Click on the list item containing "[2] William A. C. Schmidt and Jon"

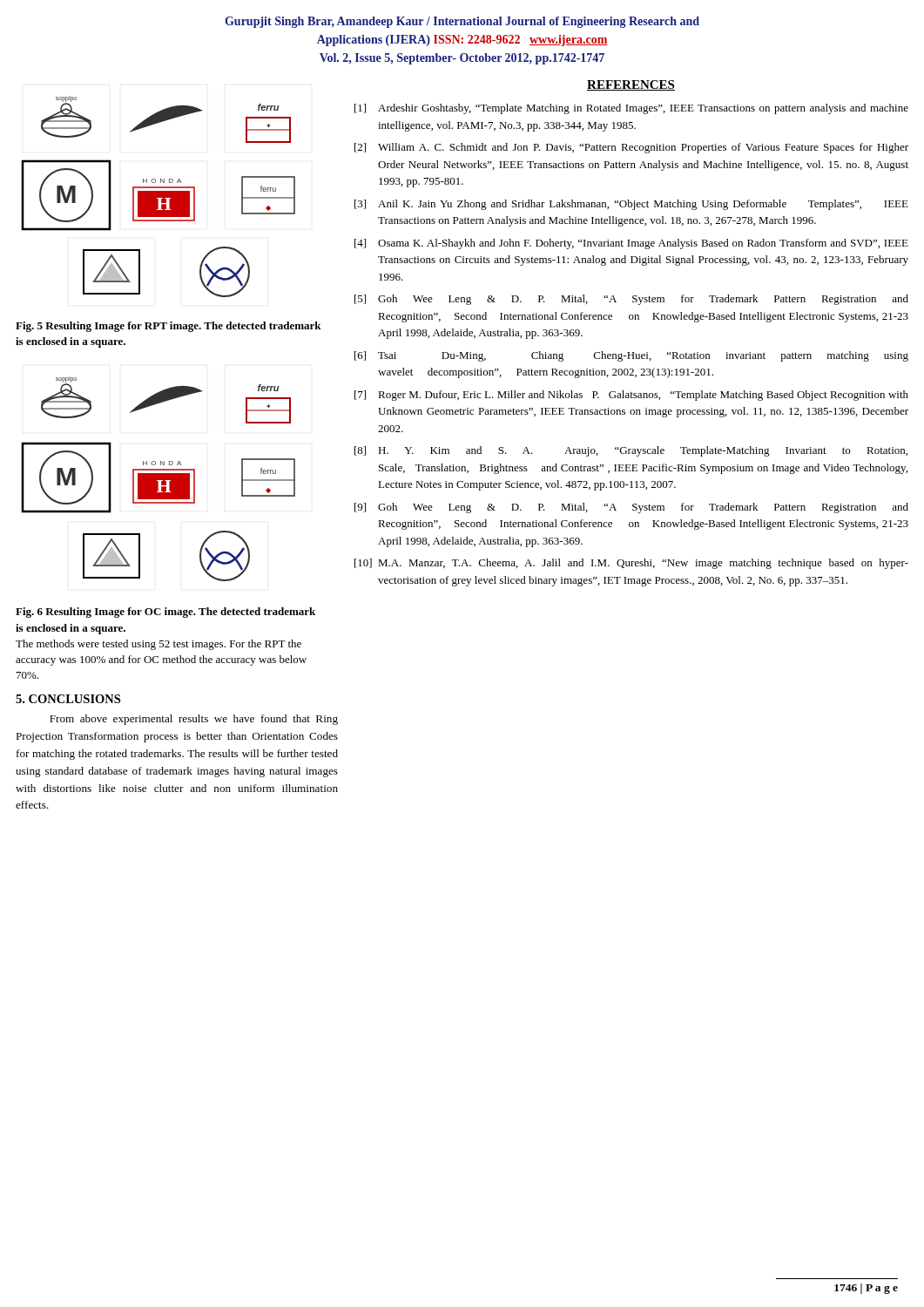[x=631, y=164]
